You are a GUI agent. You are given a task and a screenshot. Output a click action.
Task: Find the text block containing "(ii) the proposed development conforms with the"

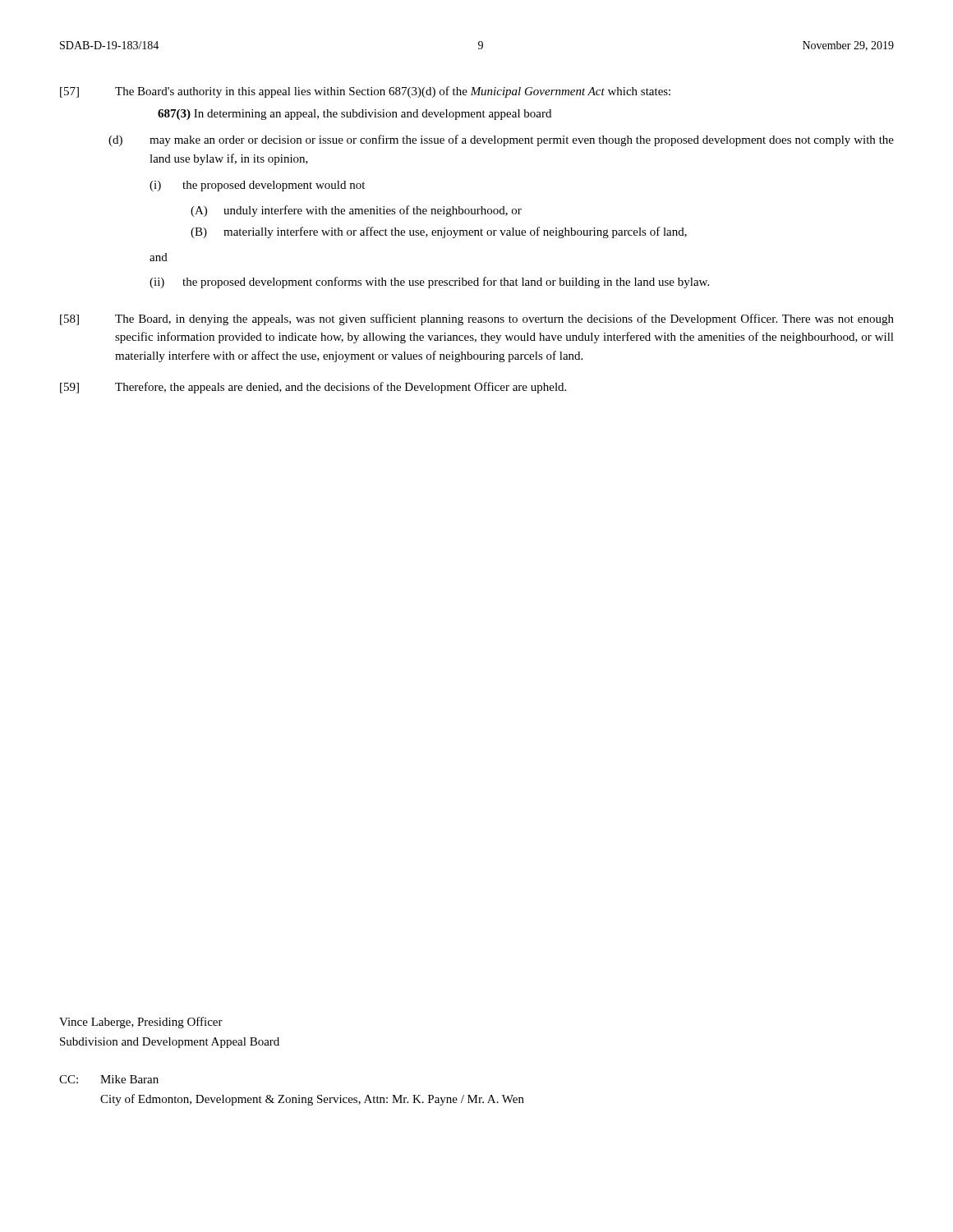(522, 282)
